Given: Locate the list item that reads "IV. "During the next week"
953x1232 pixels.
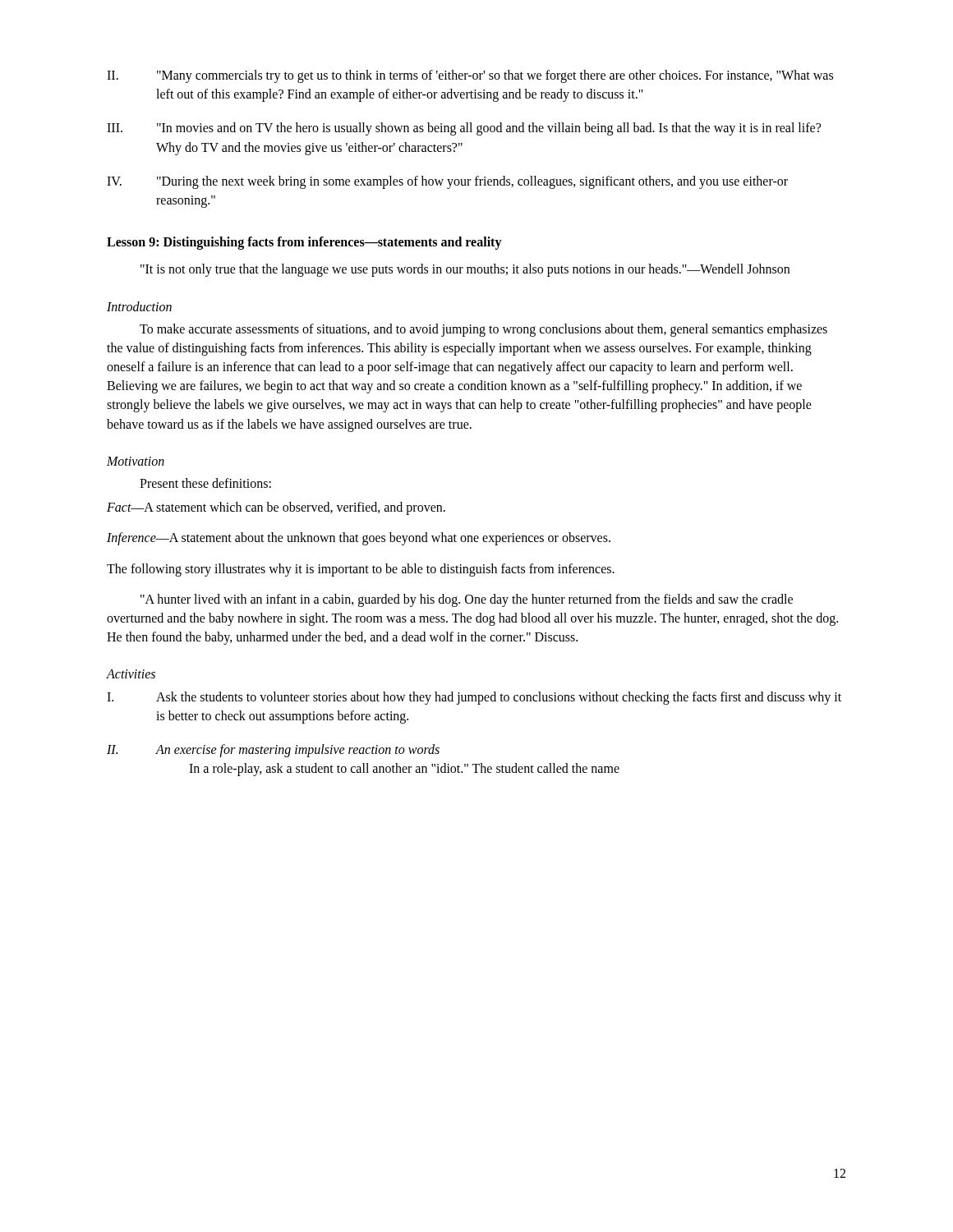Looking at the screenshot, I should coord(476,191).
